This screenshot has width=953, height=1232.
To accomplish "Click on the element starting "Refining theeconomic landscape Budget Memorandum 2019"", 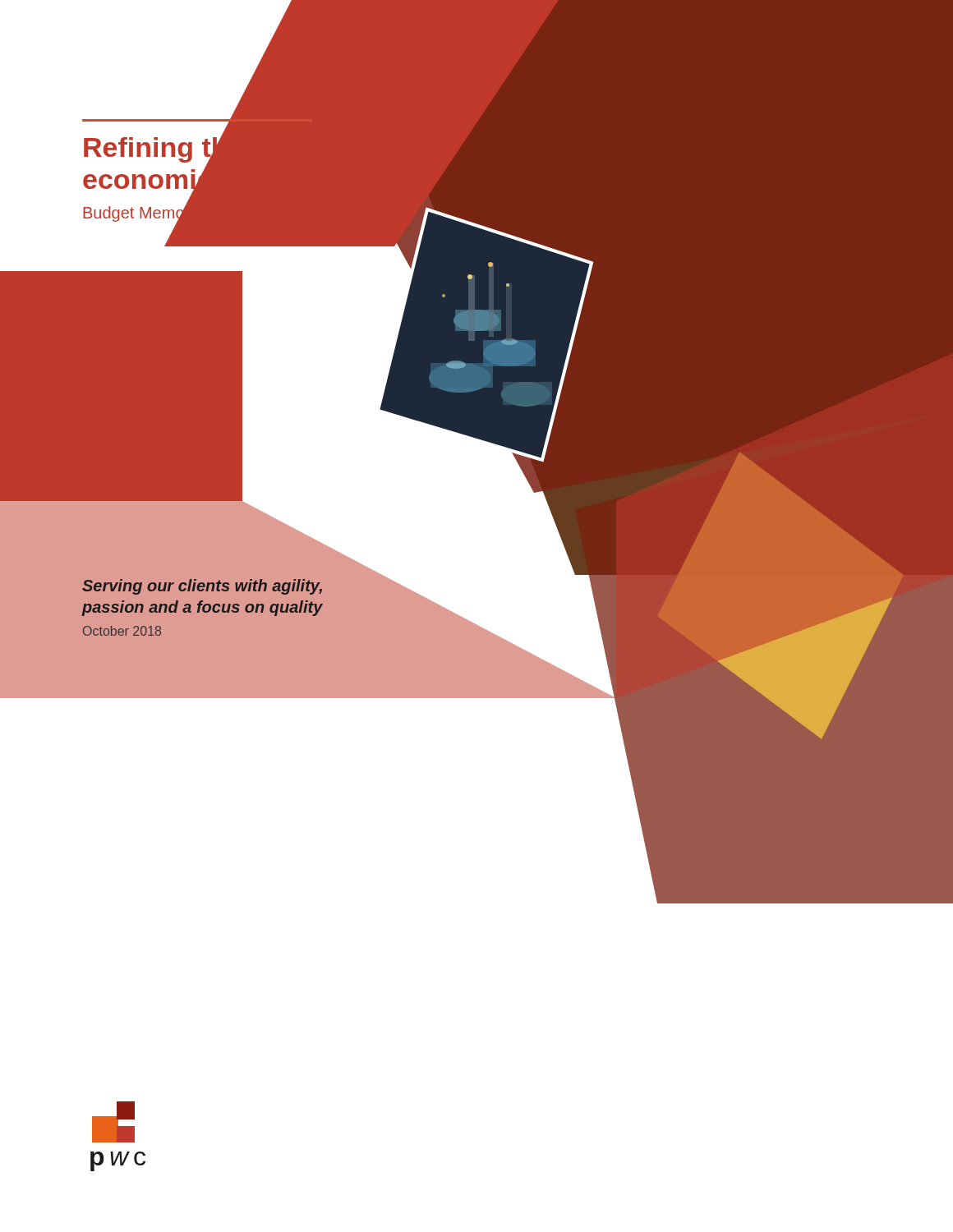I will point(220,171).
